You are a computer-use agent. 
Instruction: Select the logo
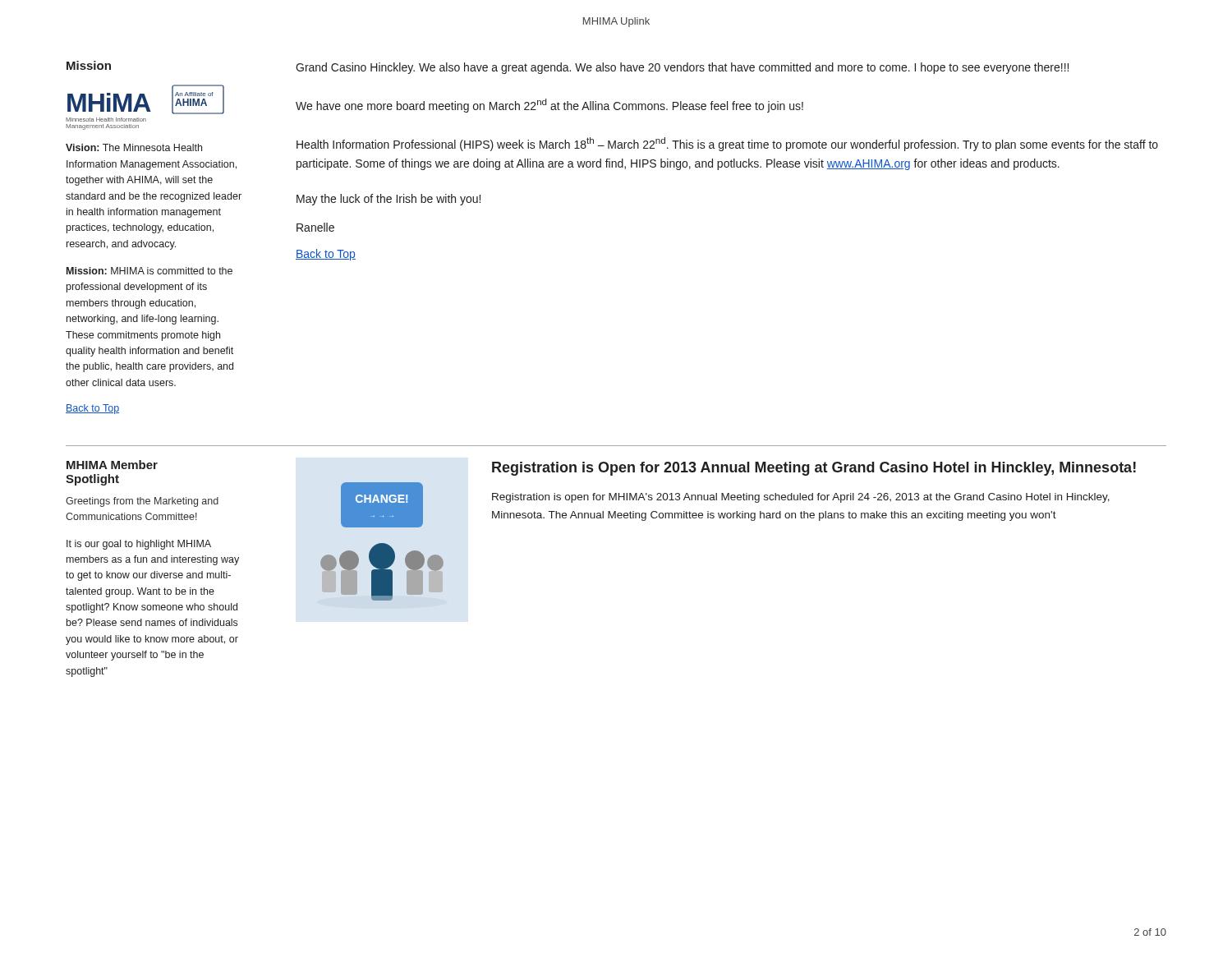(x=156, y=106)
